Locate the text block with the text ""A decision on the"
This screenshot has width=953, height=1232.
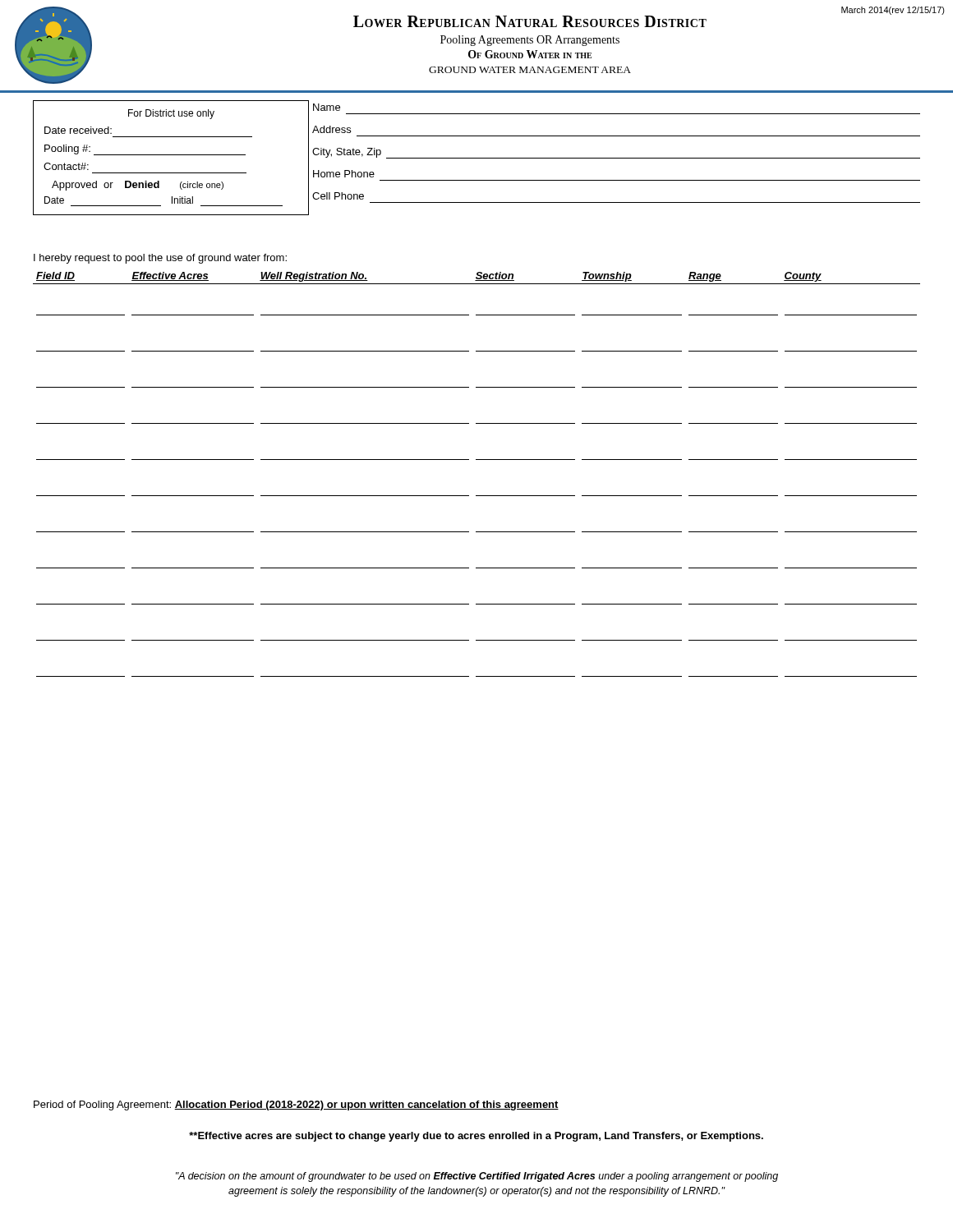click(476, 1183)
